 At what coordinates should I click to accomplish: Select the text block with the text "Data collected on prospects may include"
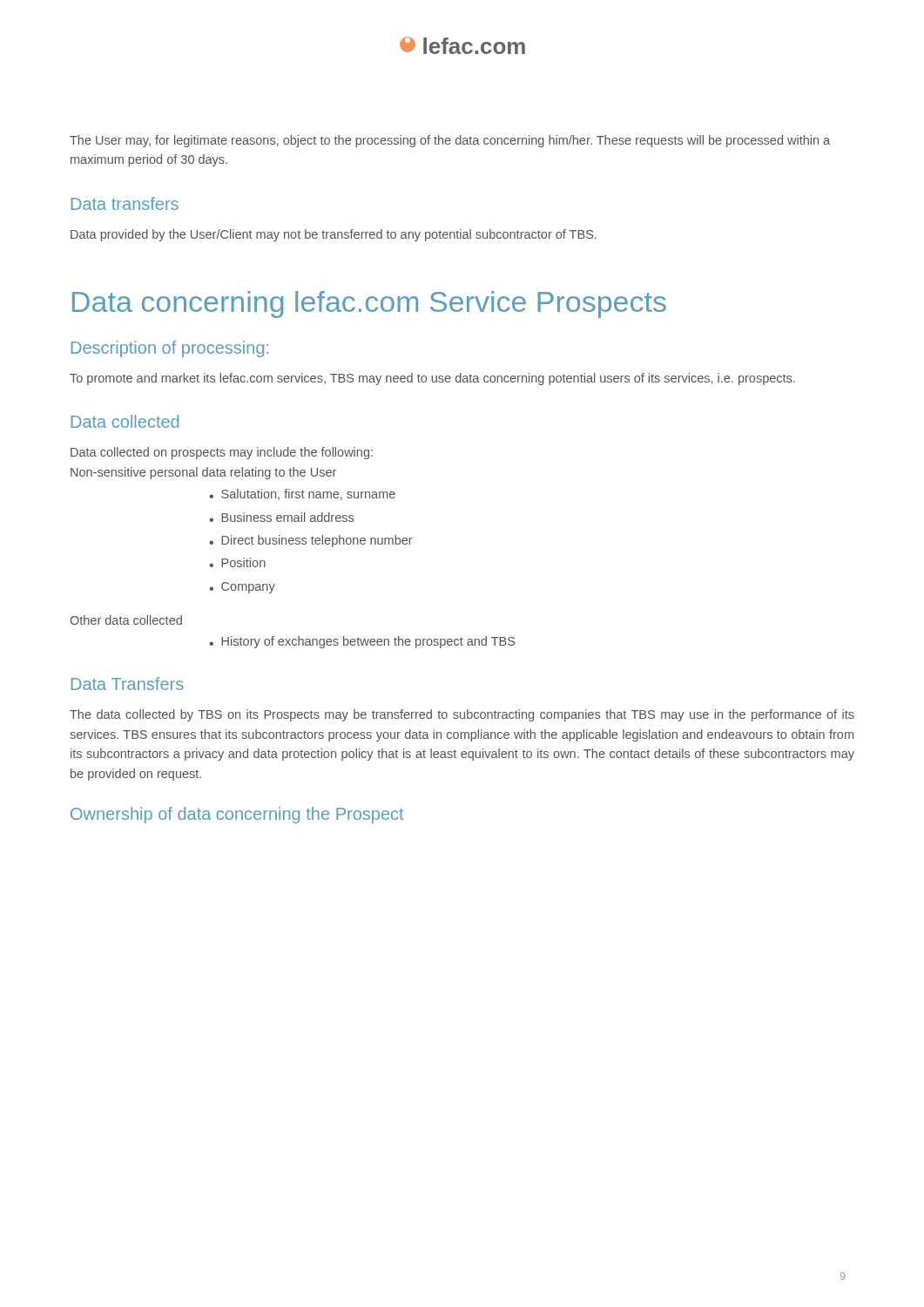pos(222,462)
